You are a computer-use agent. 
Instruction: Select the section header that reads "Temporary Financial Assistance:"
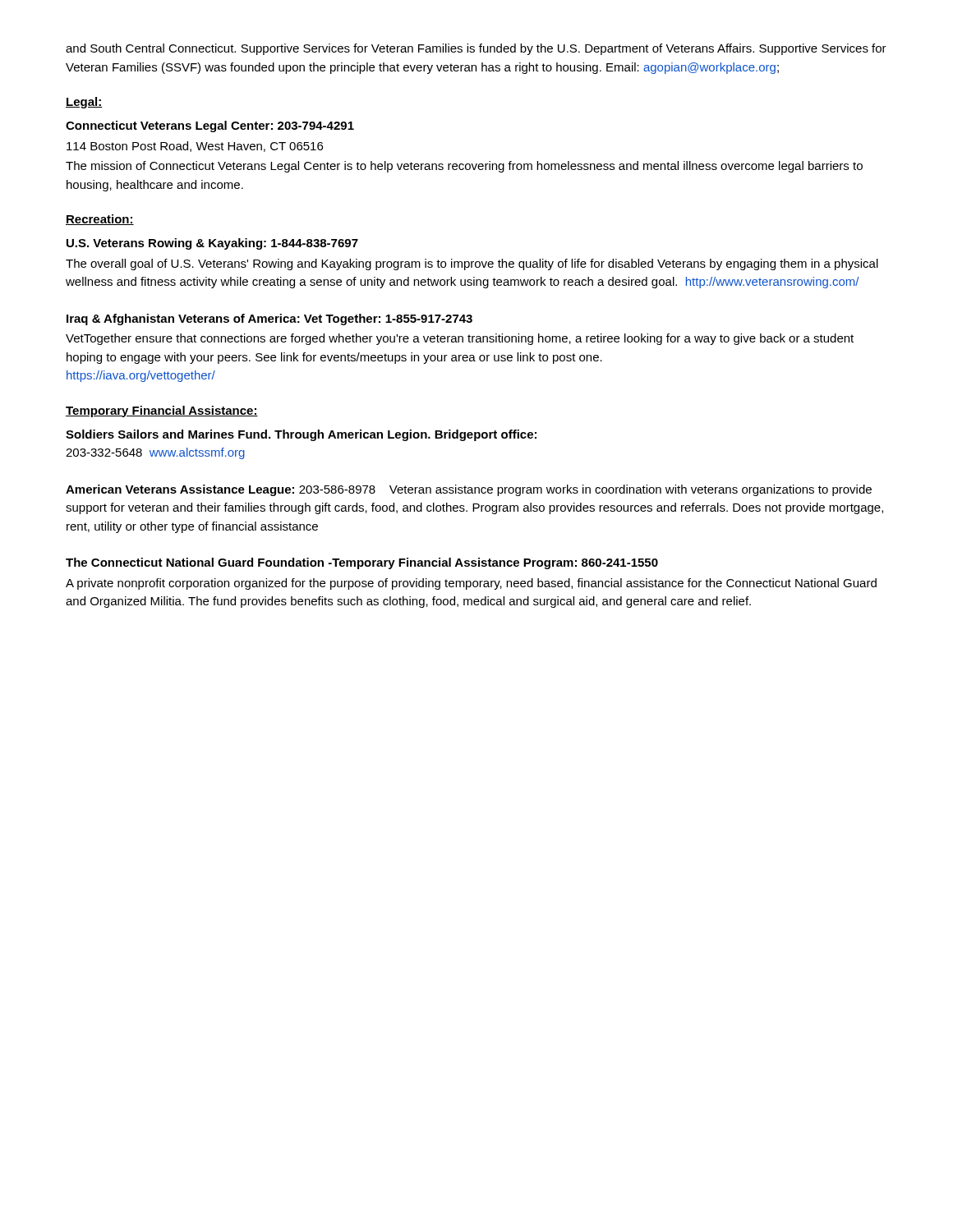tap(162, 410)
